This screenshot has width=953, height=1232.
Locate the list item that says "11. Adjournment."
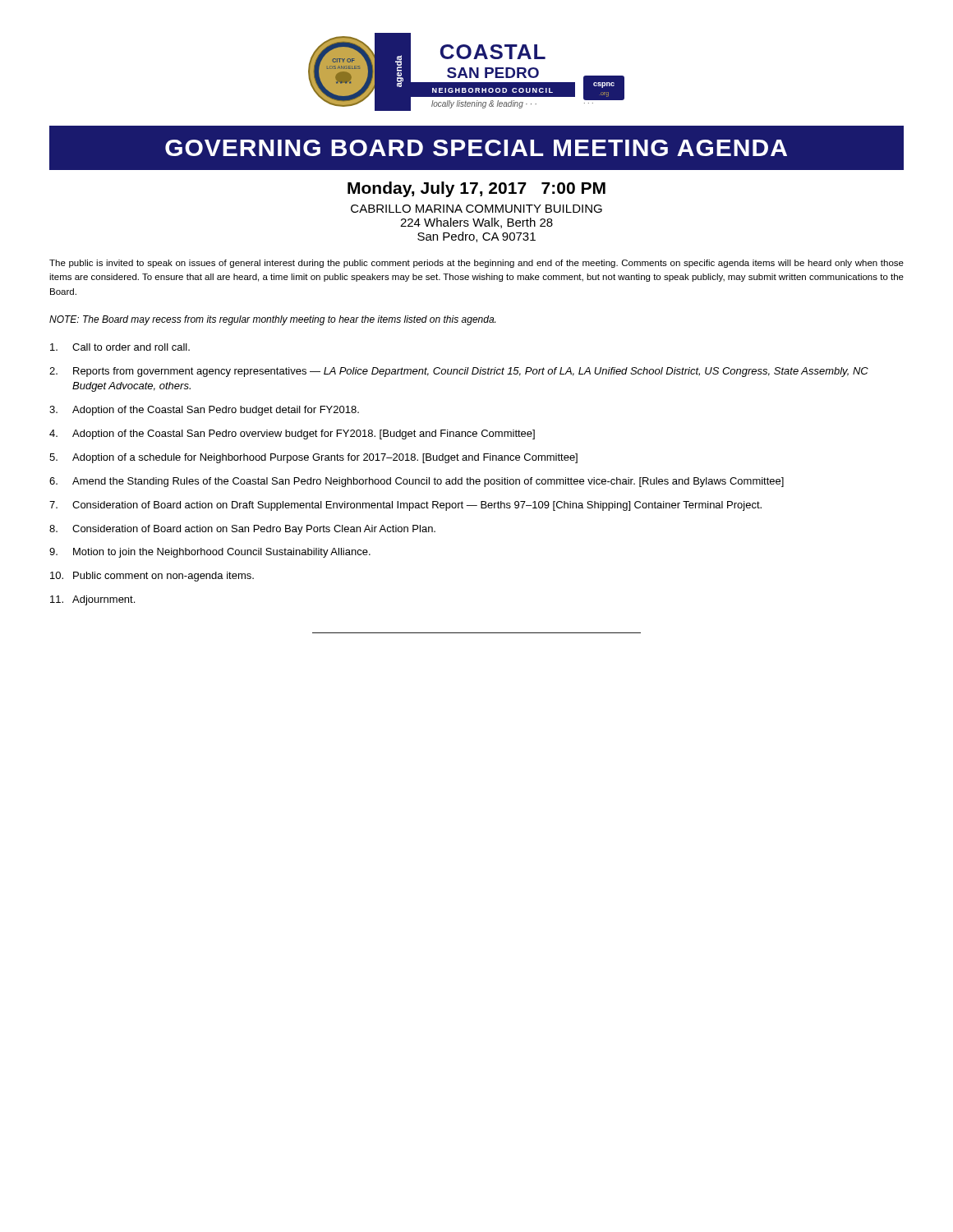point(93,600)
